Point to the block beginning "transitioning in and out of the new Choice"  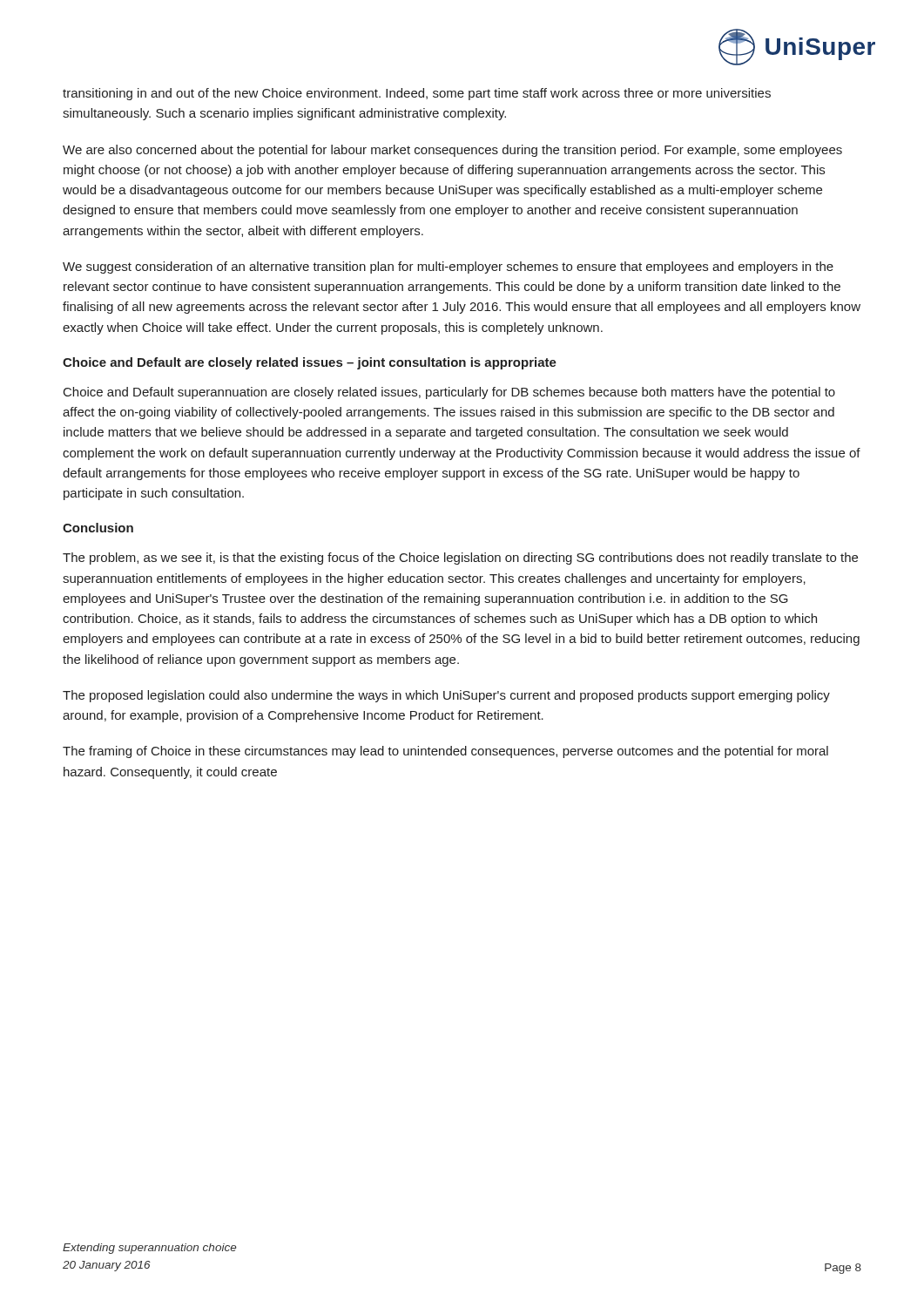[x=417, y=103]
